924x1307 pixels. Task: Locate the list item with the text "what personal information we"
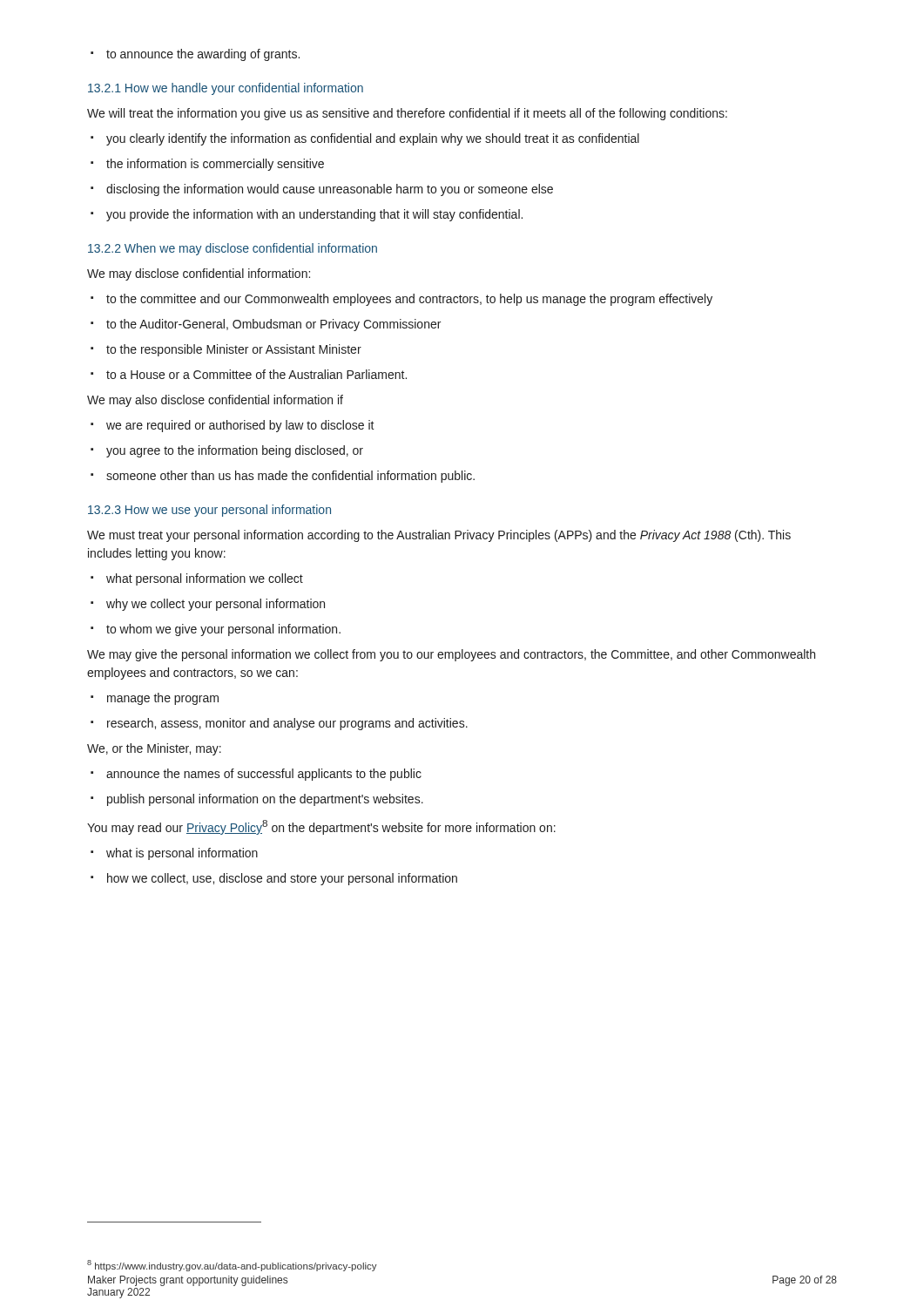point(197,579)
